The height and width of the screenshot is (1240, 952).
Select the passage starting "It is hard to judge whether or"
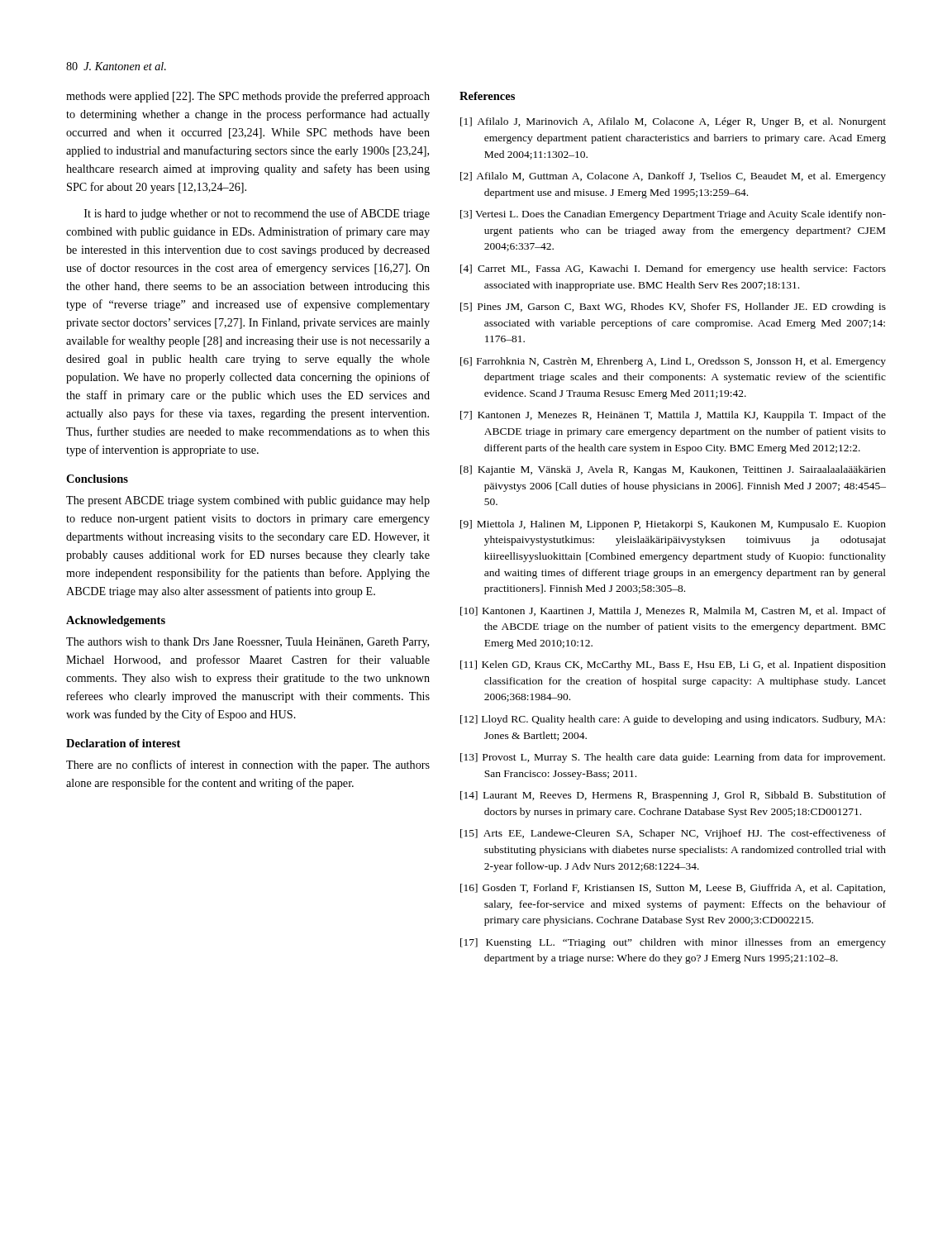click(248, 332)
